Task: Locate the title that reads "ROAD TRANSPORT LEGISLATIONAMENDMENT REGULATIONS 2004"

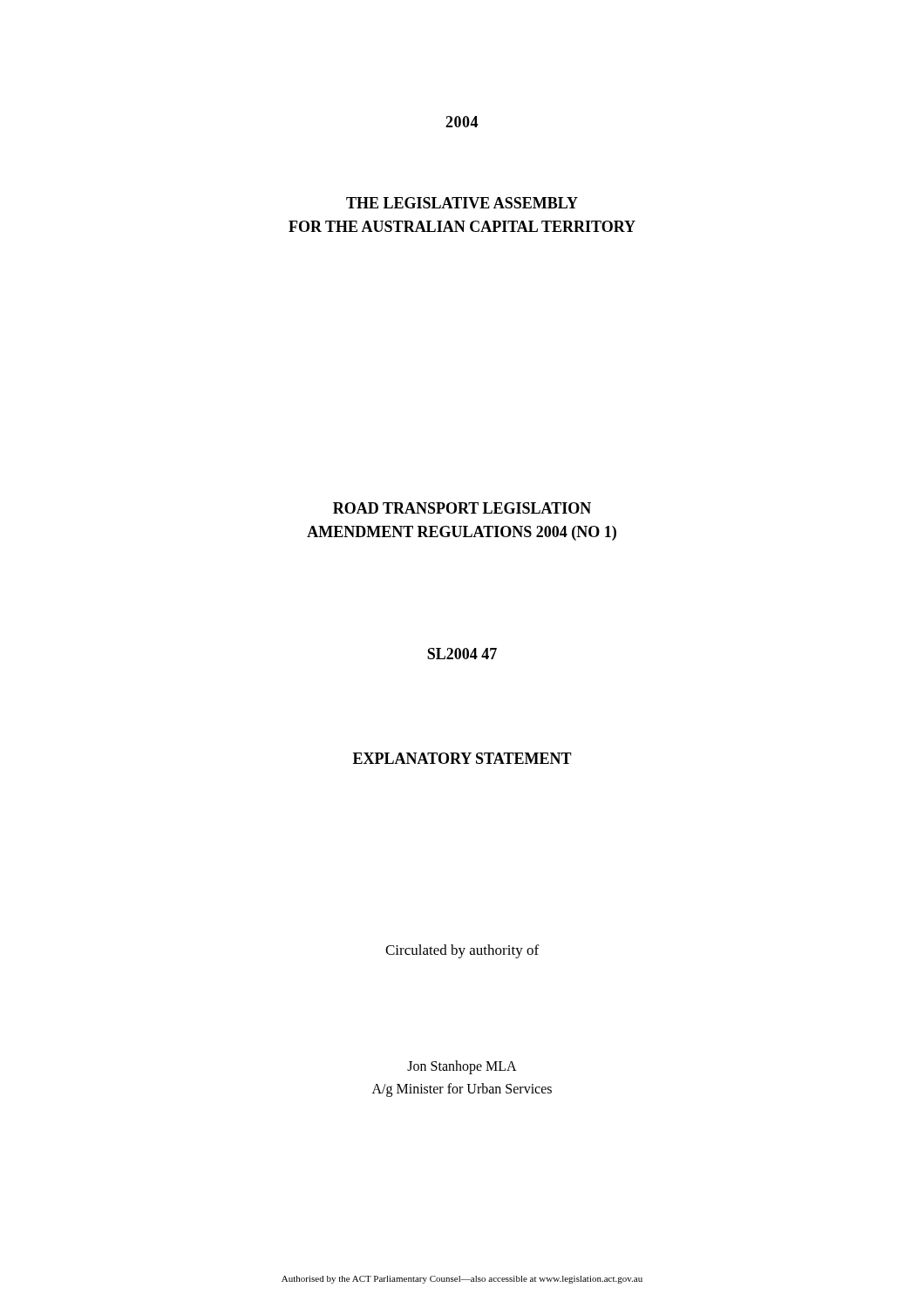Action: [462, 520]
